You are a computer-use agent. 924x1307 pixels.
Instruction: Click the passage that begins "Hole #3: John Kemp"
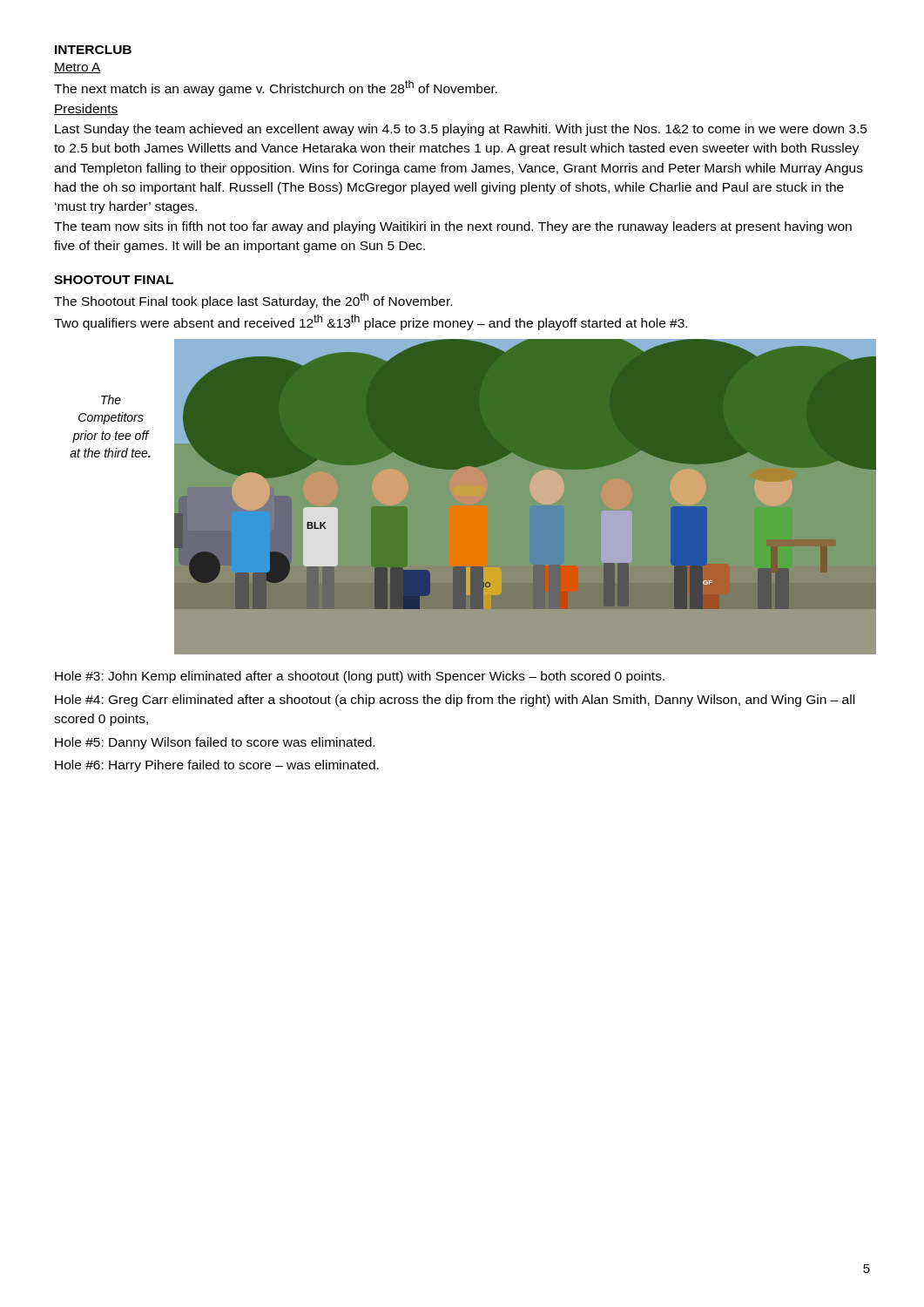point(360,676)
